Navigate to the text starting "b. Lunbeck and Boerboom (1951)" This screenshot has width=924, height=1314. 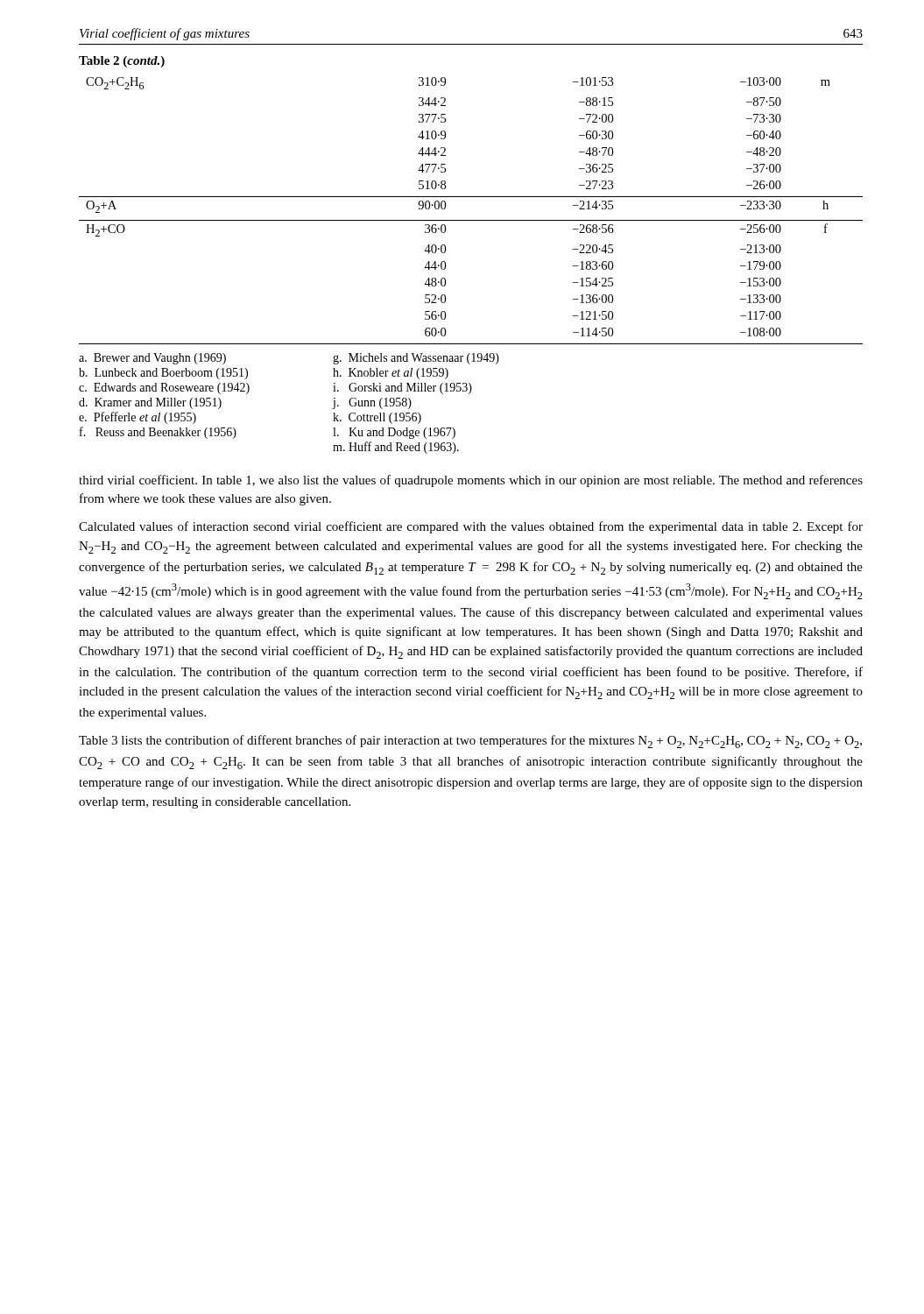tap(164, 372)
